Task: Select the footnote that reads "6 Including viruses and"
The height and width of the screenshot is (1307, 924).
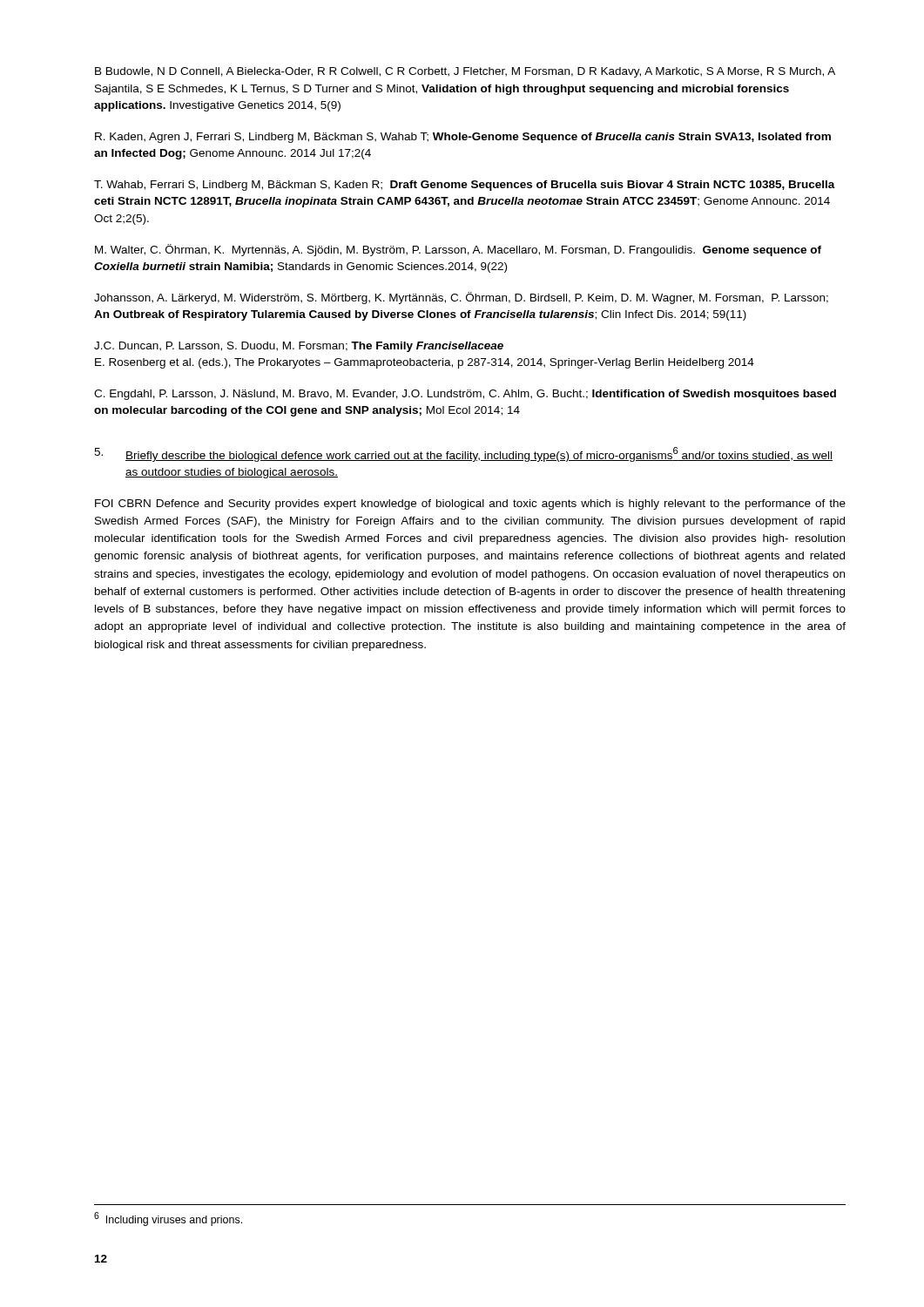Action: pyautogui.click(x=169, y=1219)
